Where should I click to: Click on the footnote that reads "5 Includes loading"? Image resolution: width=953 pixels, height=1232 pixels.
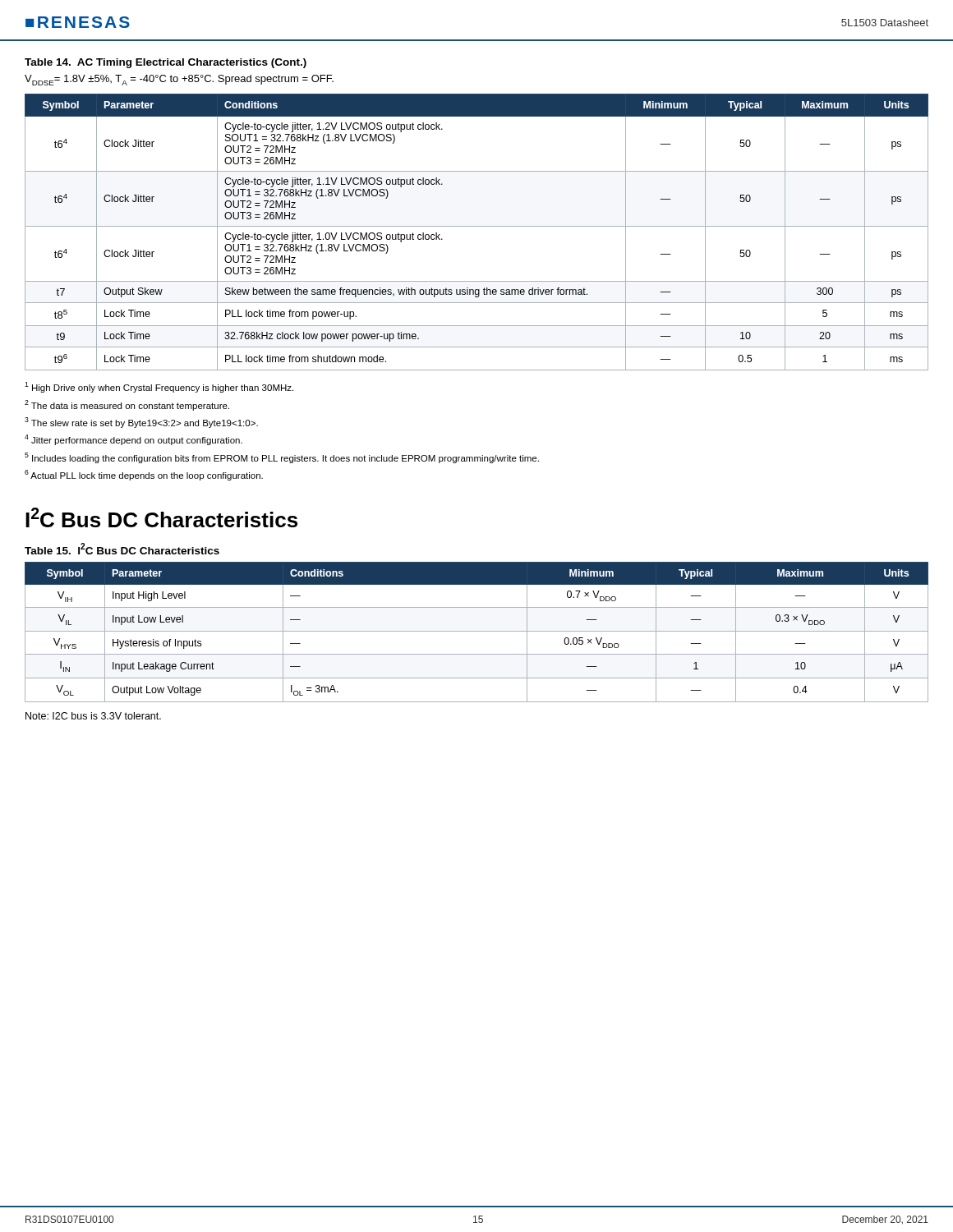click(x=282, y=457)
